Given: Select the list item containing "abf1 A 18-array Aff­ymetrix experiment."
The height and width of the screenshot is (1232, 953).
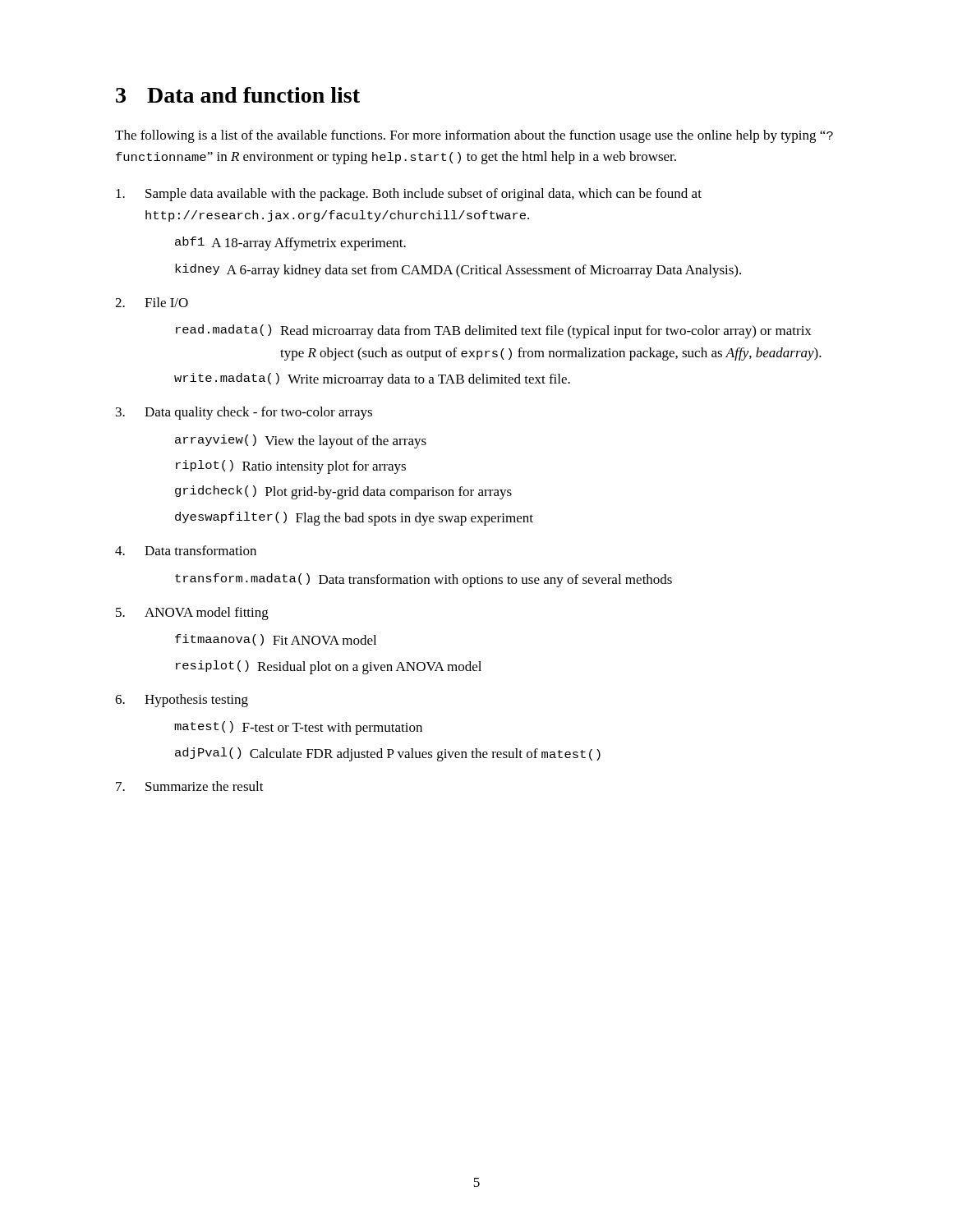Looking at the screenshot, I should (290, 244).
